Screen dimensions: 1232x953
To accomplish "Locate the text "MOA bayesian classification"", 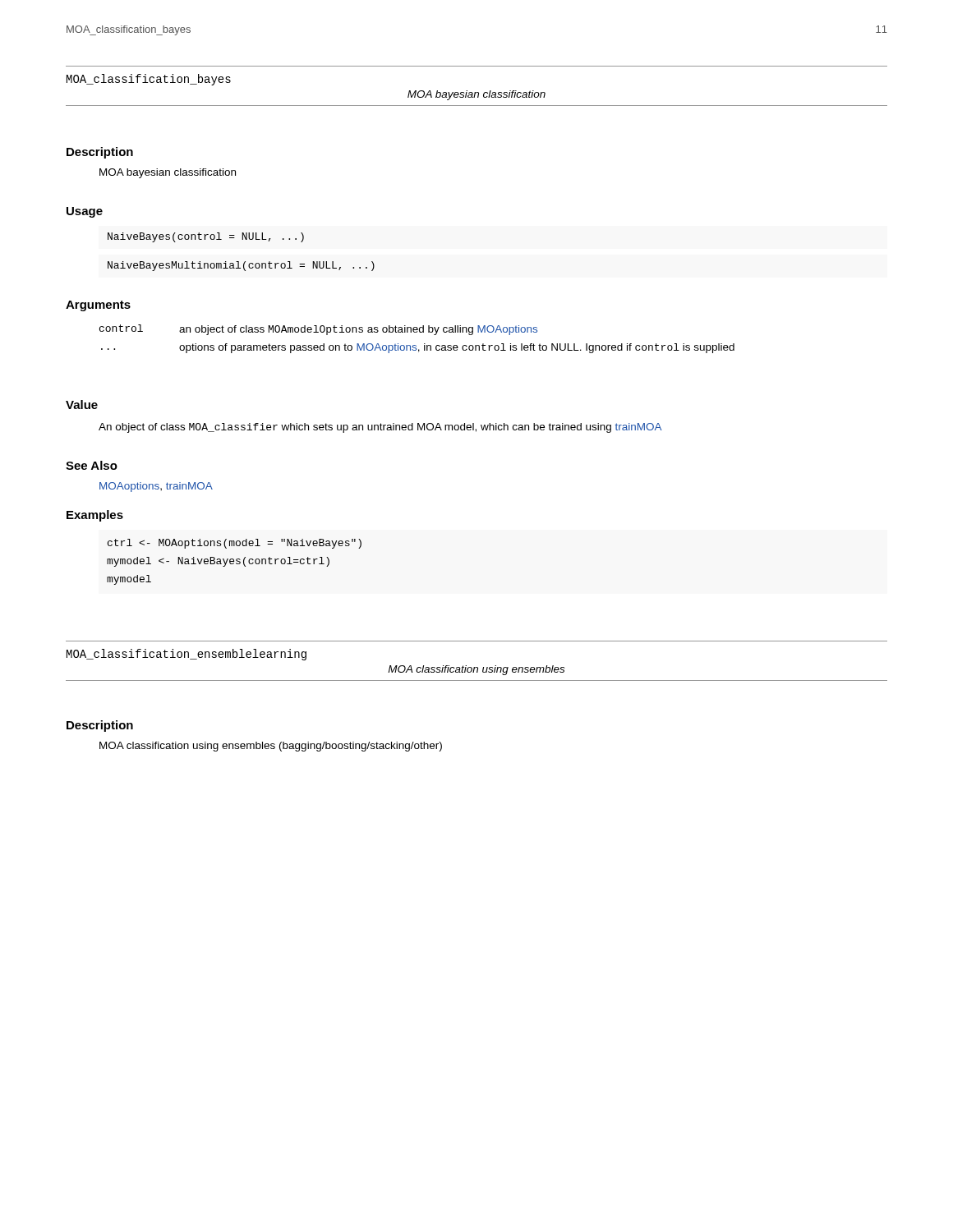I will pos(168,172).
